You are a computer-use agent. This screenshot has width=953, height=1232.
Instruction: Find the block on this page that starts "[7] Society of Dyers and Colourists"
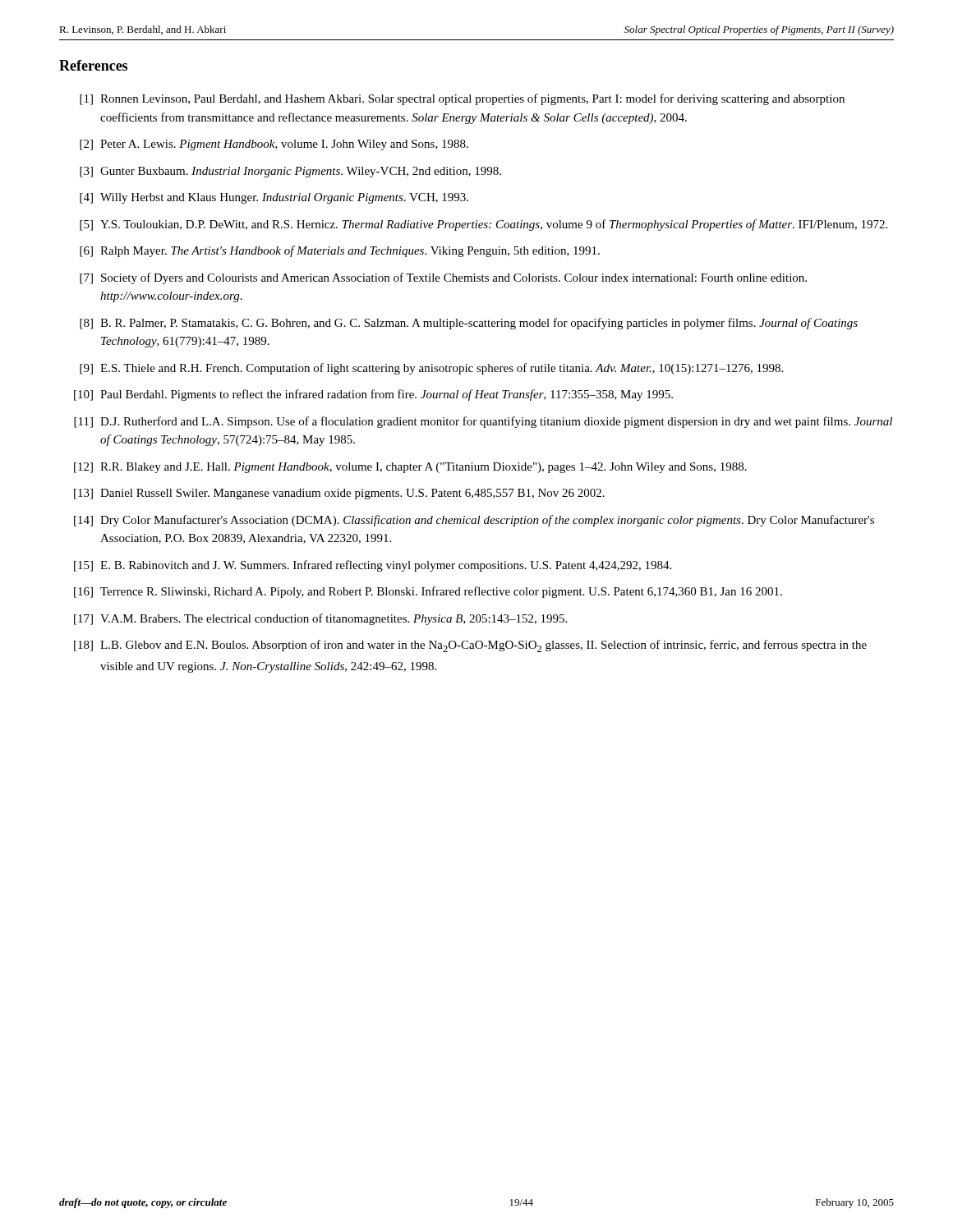tap(476, 287)
